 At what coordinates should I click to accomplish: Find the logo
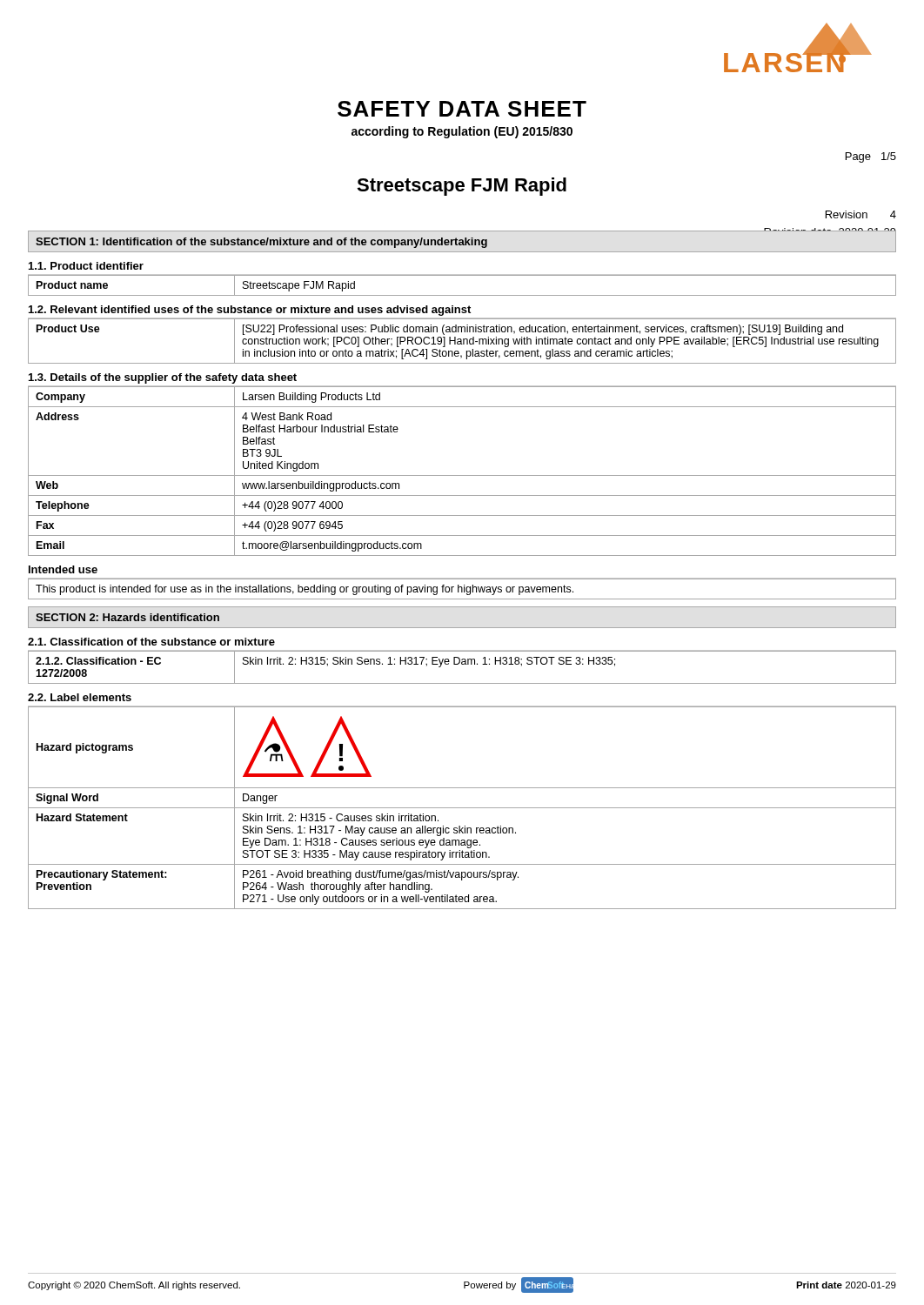[x=809, y=47]
